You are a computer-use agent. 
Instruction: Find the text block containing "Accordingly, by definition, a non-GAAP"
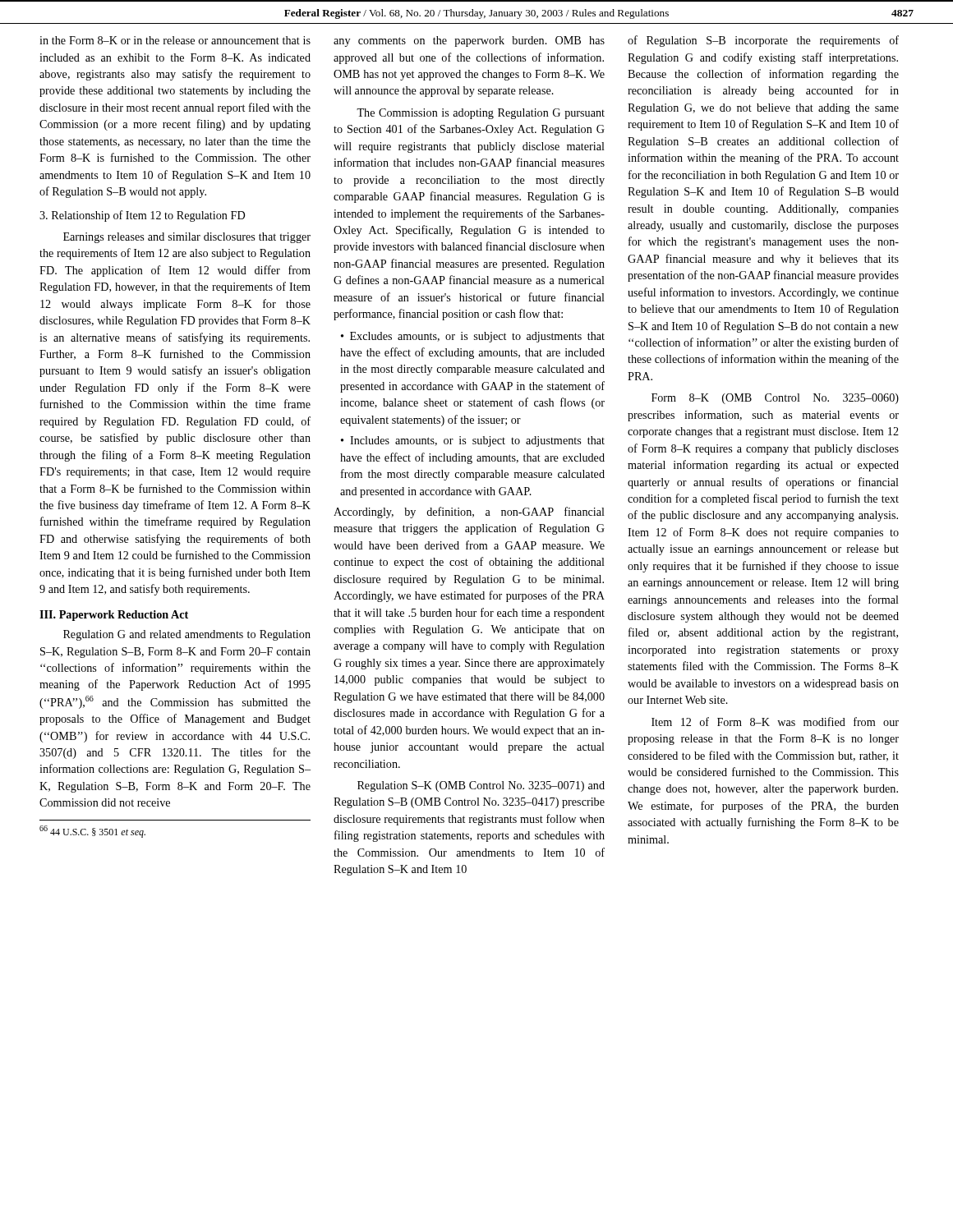point(469,638)
